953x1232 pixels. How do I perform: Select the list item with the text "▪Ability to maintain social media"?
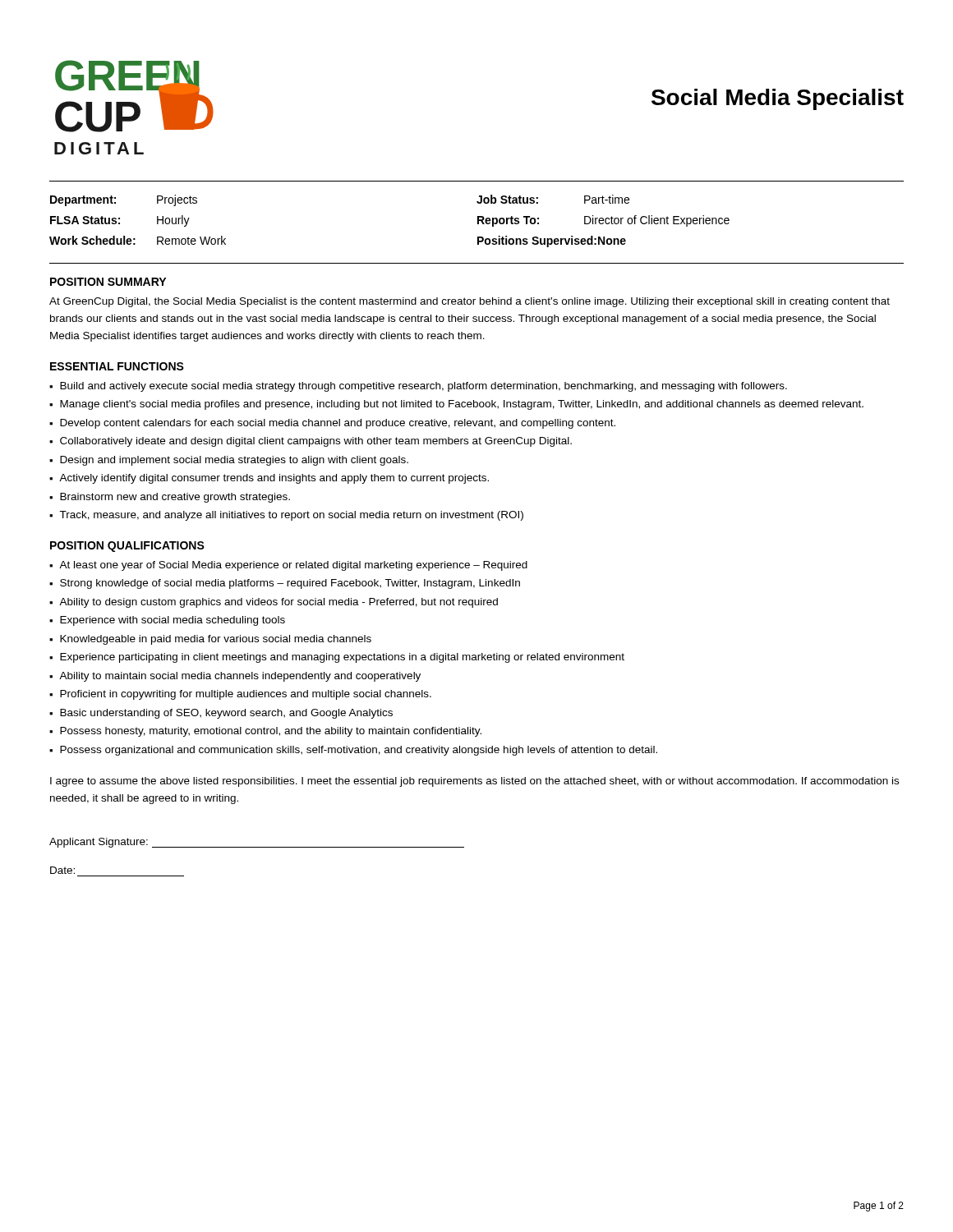(x=235, y=676)
